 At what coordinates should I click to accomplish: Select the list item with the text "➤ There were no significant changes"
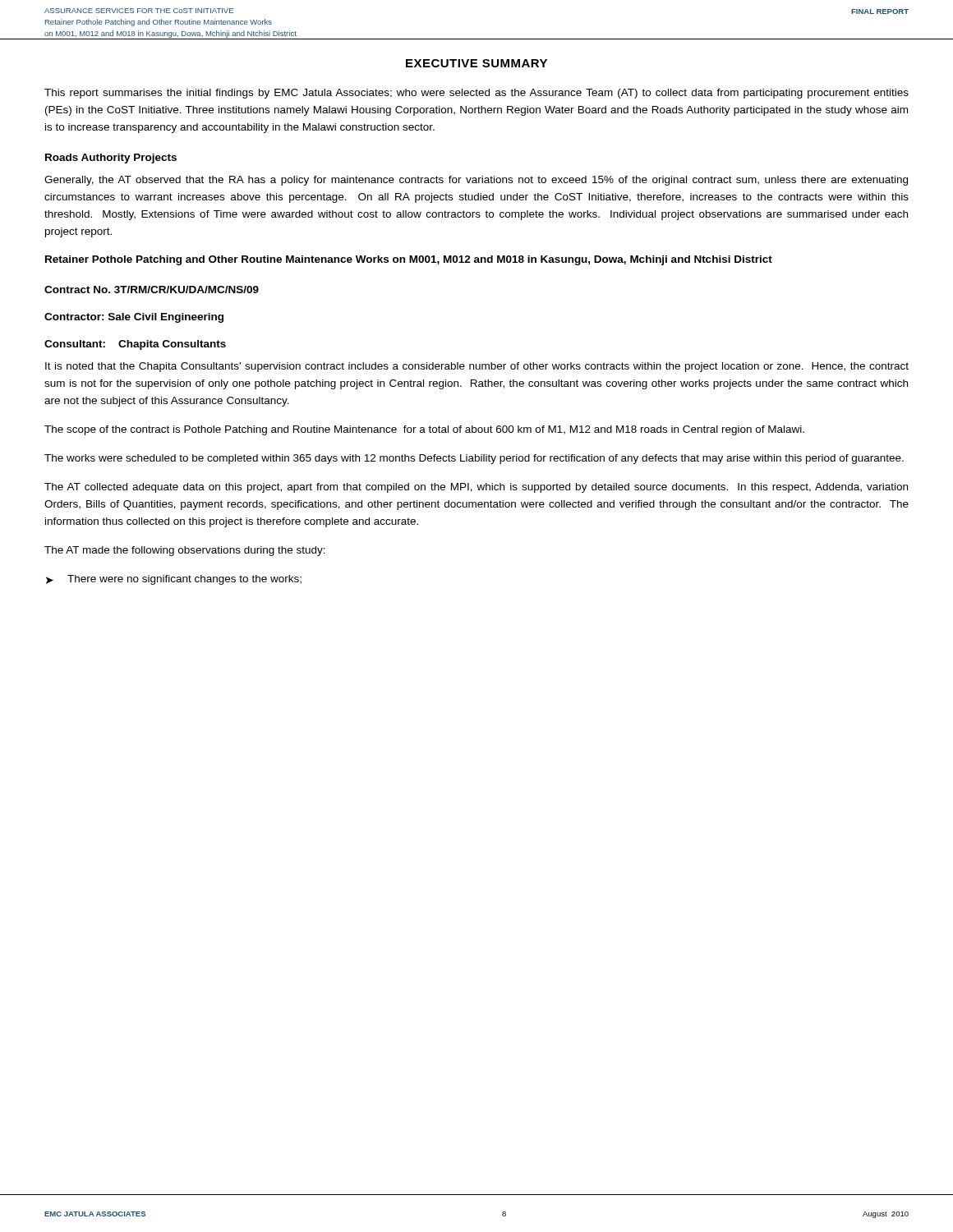(173, 580)
